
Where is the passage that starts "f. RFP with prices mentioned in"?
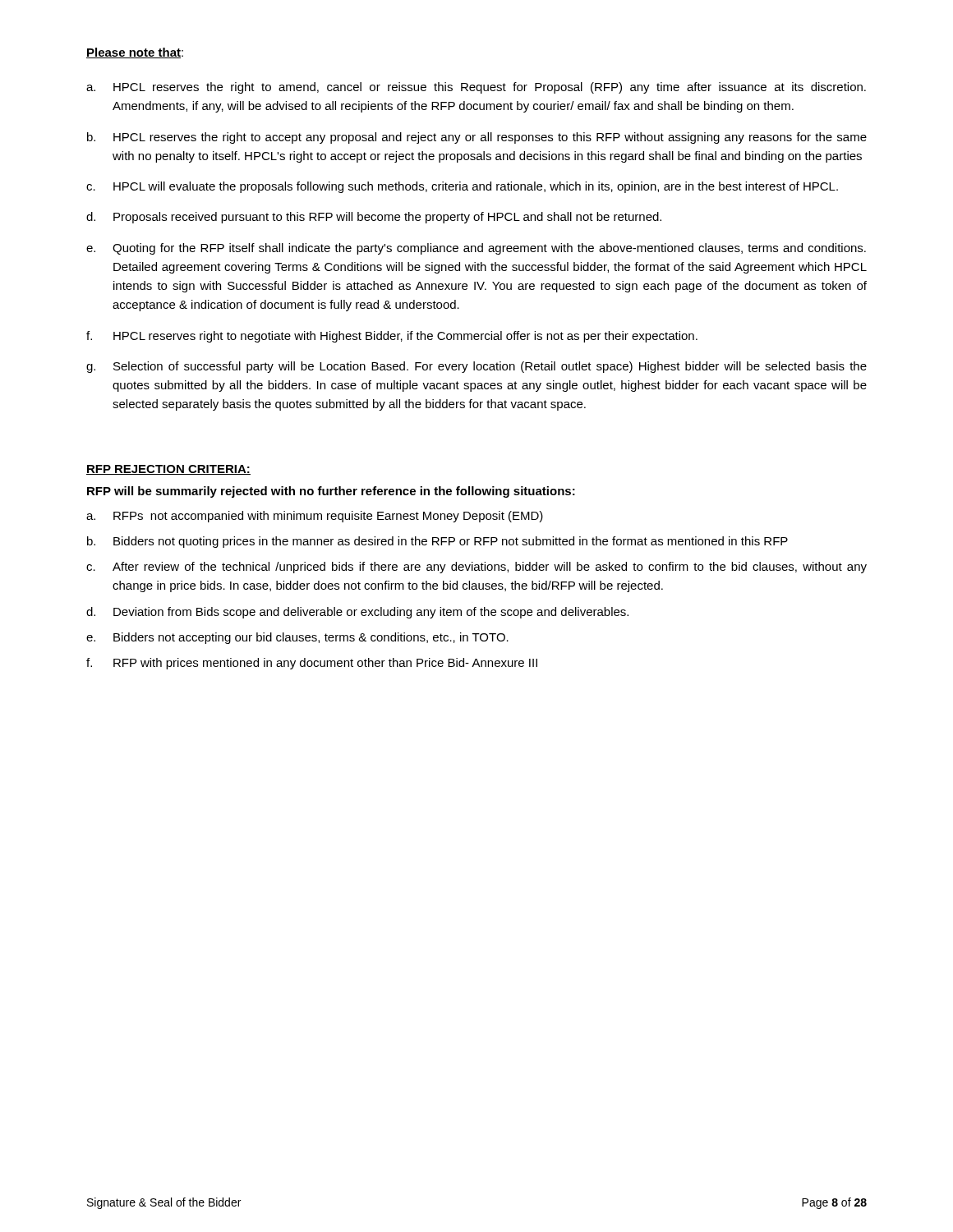pyautogui.click(x=476, y=663)
